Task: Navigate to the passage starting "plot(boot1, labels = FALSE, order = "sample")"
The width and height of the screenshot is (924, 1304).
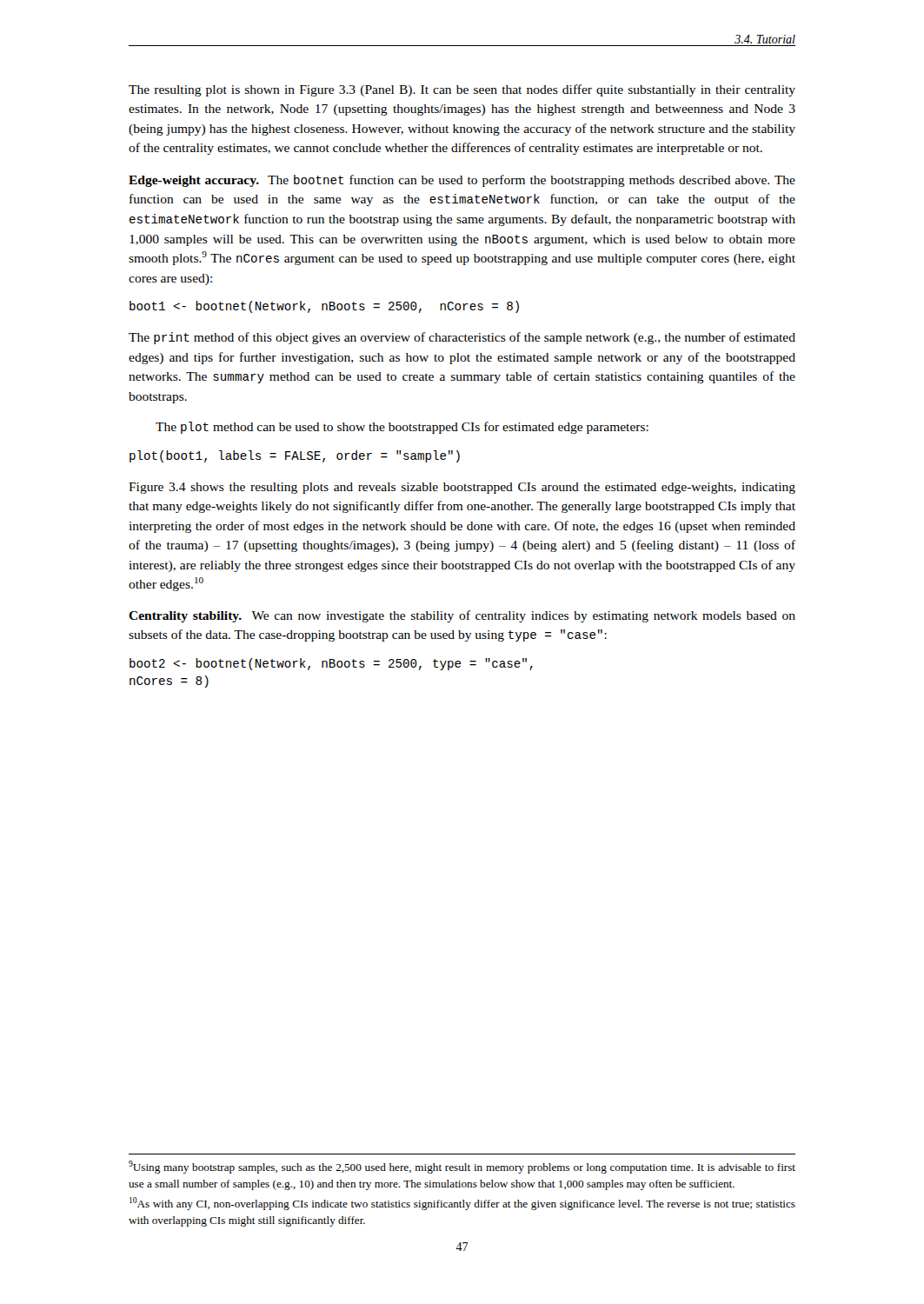Action: 462,457
